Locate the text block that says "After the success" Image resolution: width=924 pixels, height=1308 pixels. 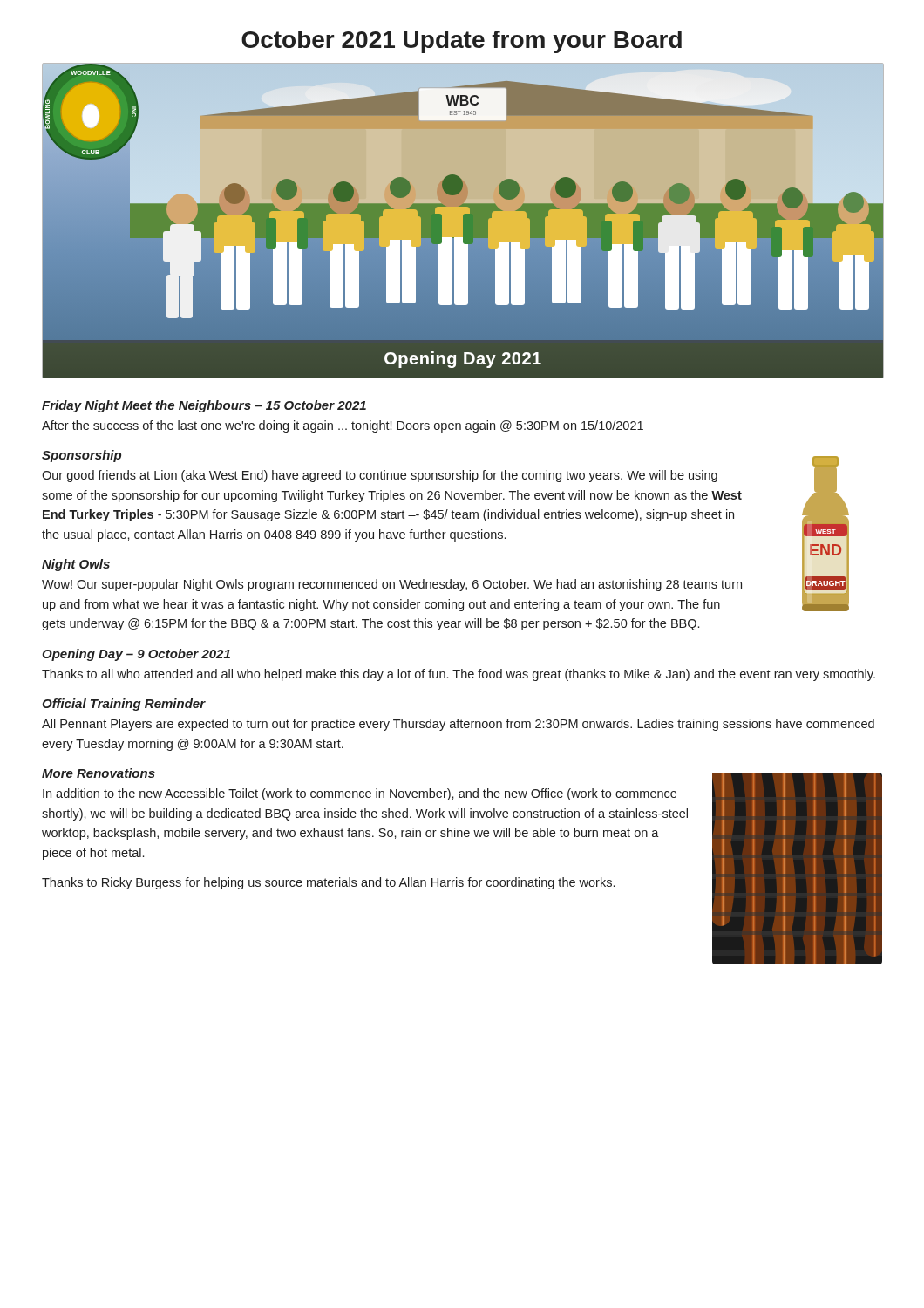(x=343, y=426)
